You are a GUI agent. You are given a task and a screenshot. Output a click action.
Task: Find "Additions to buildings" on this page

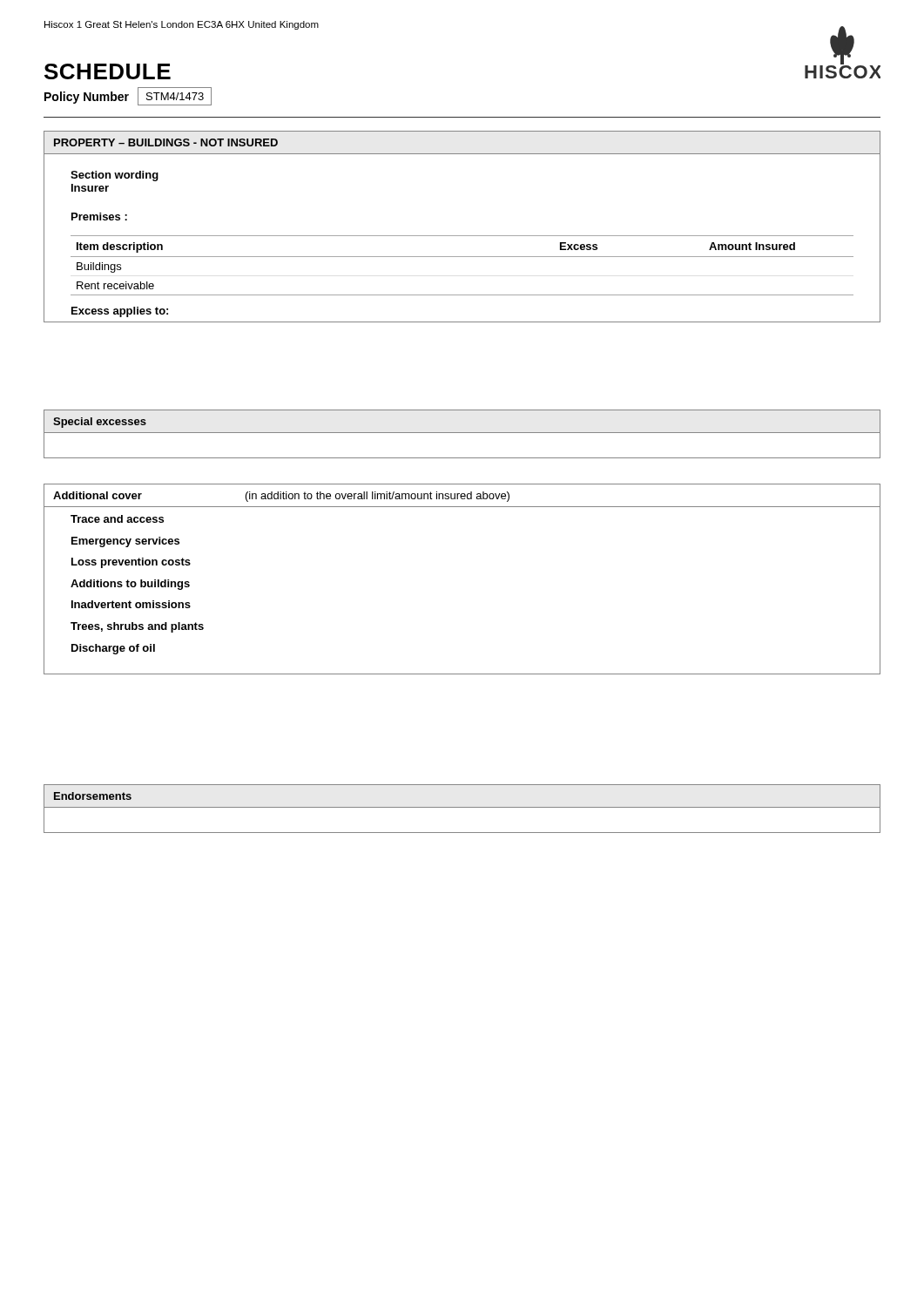coord(130,583)
